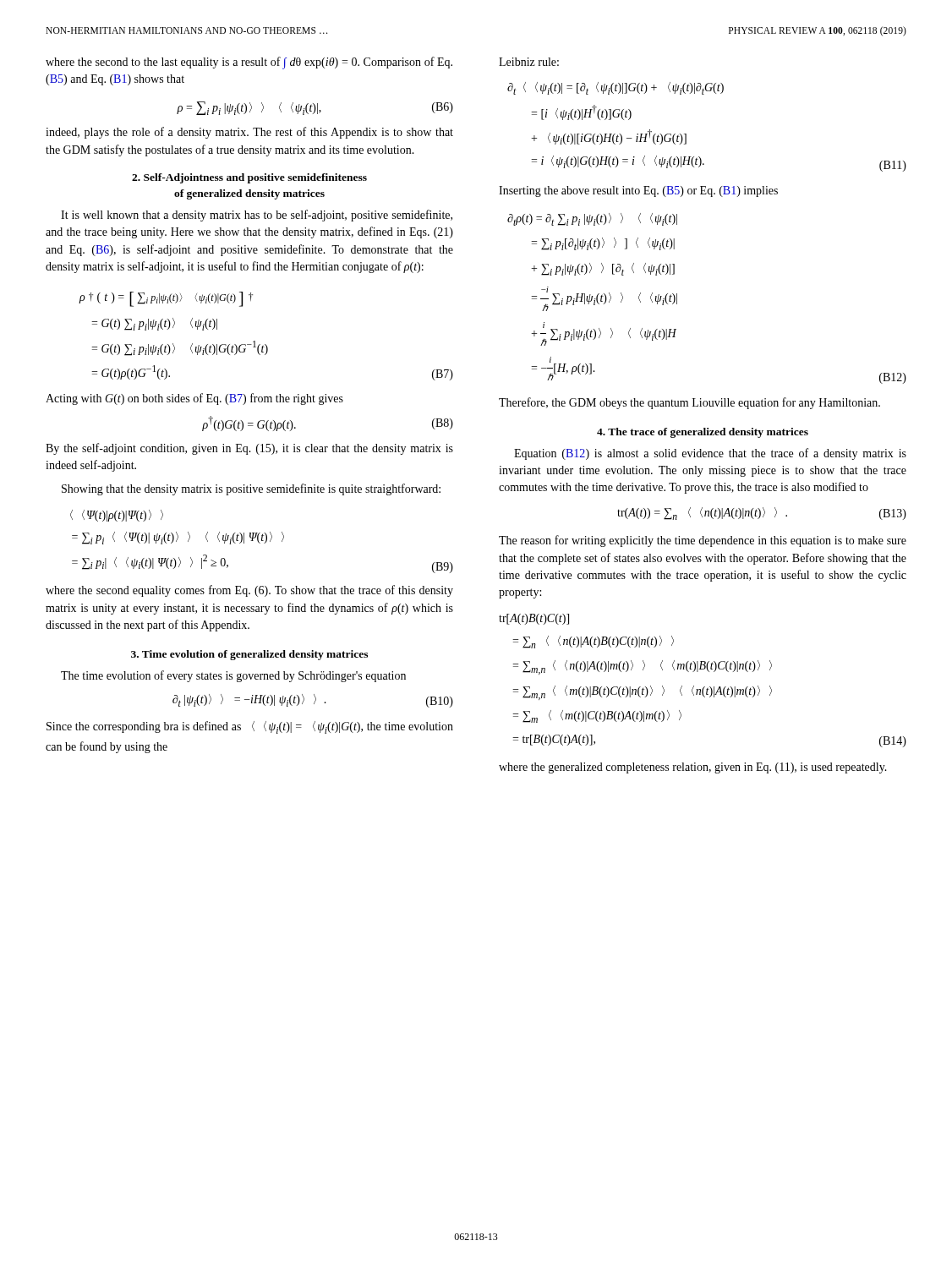
Task: Select the text starting "By the self-adjoint condition, given in"
Action: pos(249,449)
